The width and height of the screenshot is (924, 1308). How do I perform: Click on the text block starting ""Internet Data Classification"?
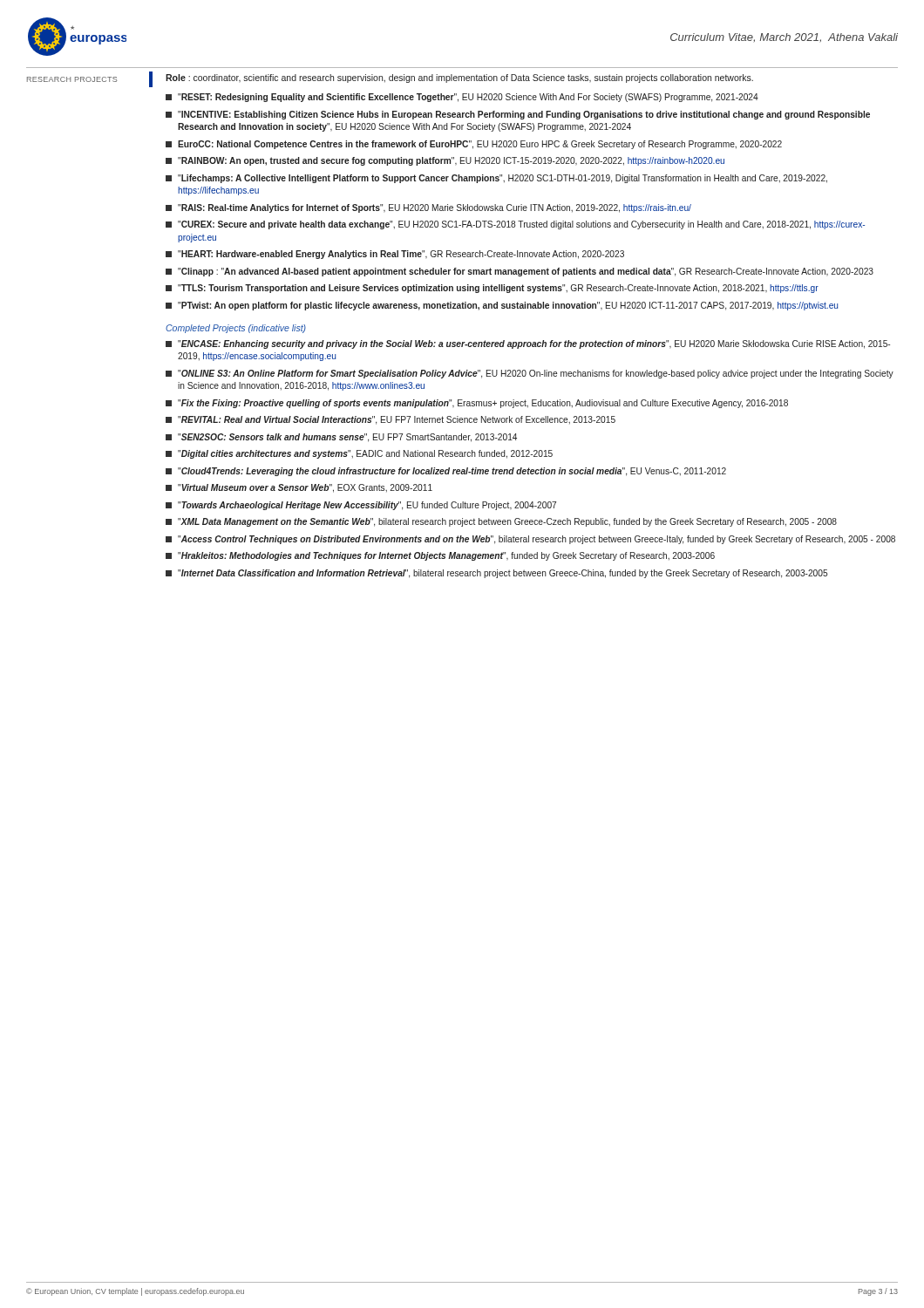click(x=532, y=574)
